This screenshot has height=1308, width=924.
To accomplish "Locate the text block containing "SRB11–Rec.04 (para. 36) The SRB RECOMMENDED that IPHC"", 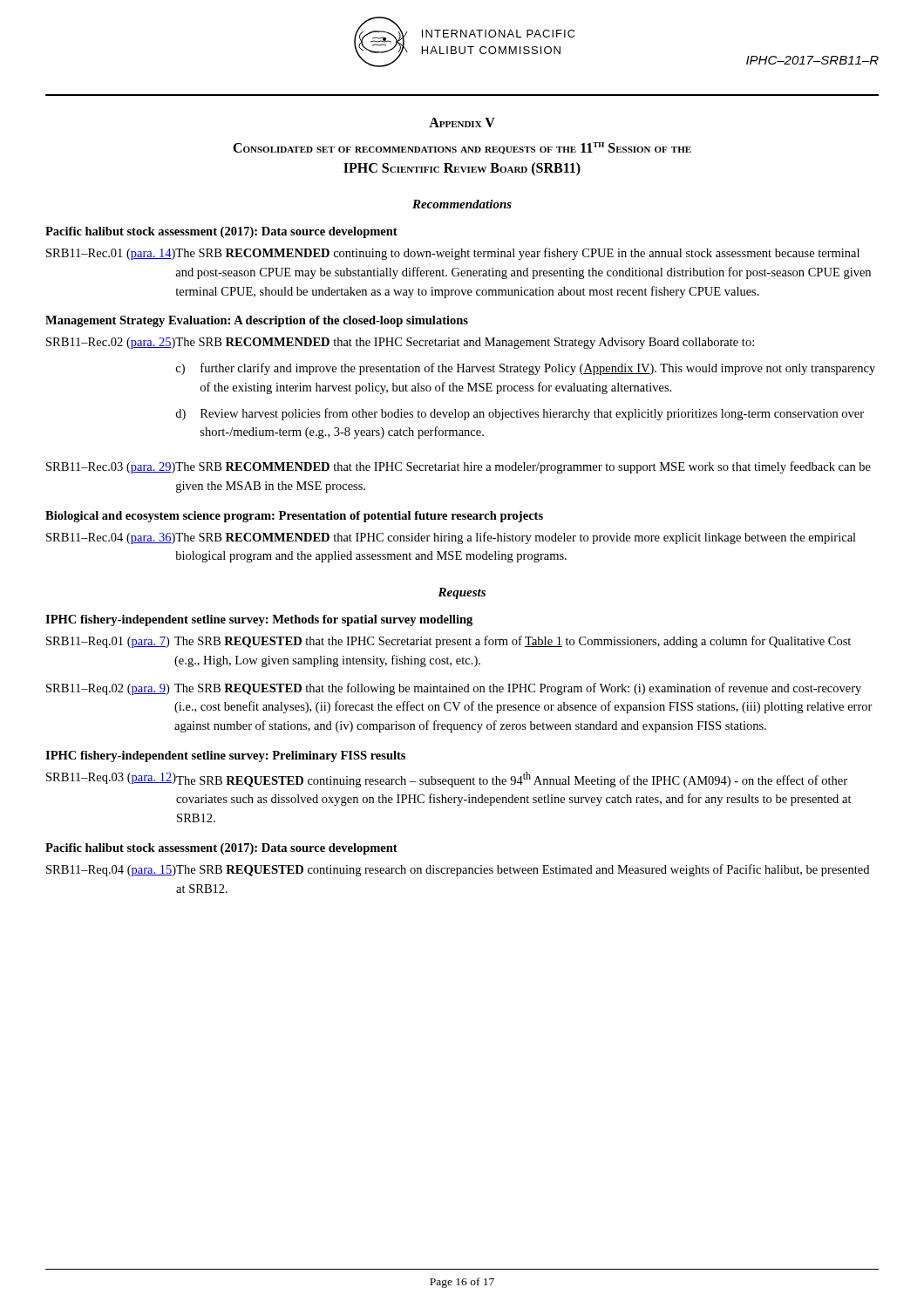I will coord(462,547).
